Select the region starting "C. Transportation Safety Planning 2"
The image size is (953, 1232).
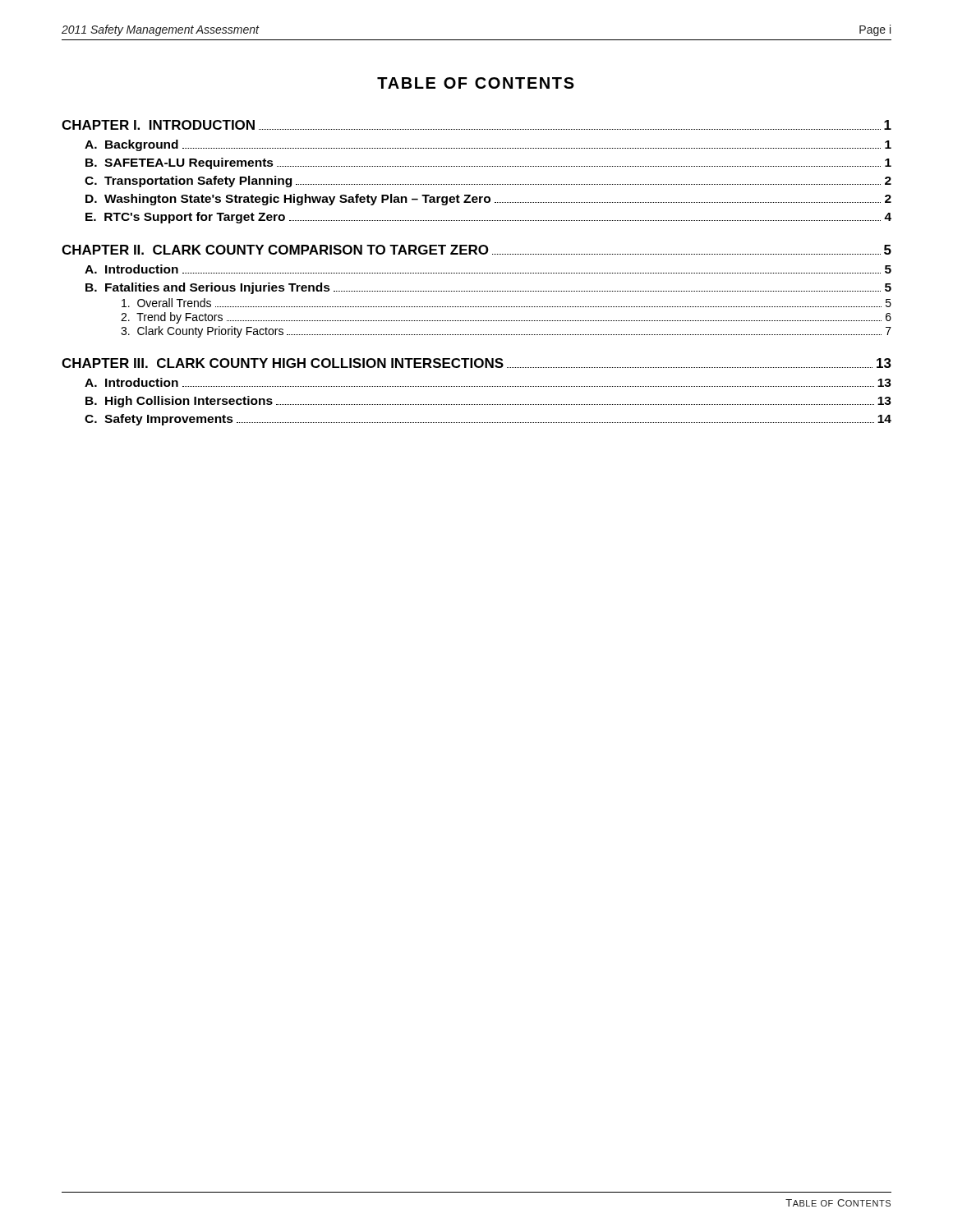coord(488,181)
